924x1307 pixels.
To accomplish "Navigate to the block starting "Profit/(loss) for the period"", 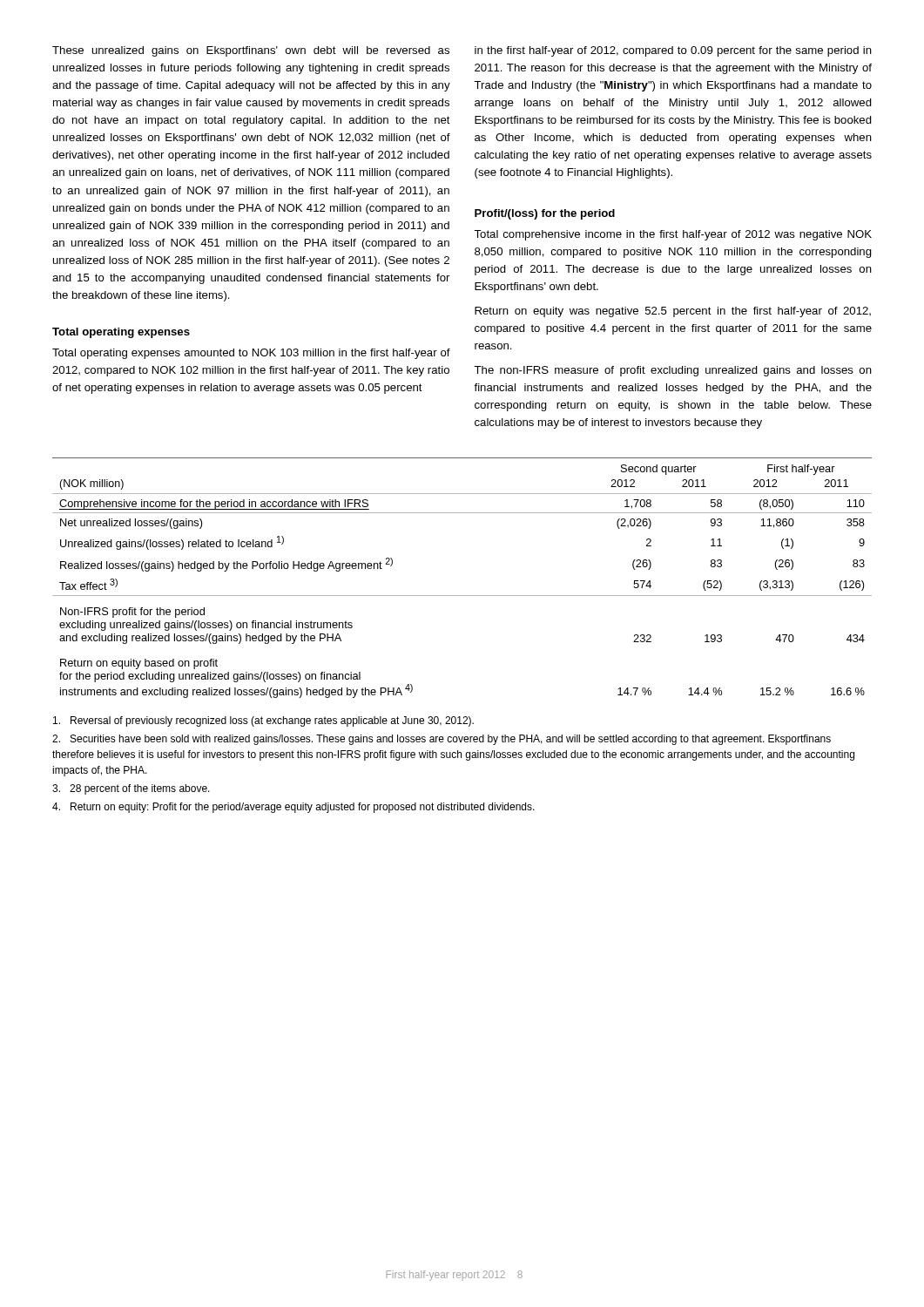I will [545, 213].
